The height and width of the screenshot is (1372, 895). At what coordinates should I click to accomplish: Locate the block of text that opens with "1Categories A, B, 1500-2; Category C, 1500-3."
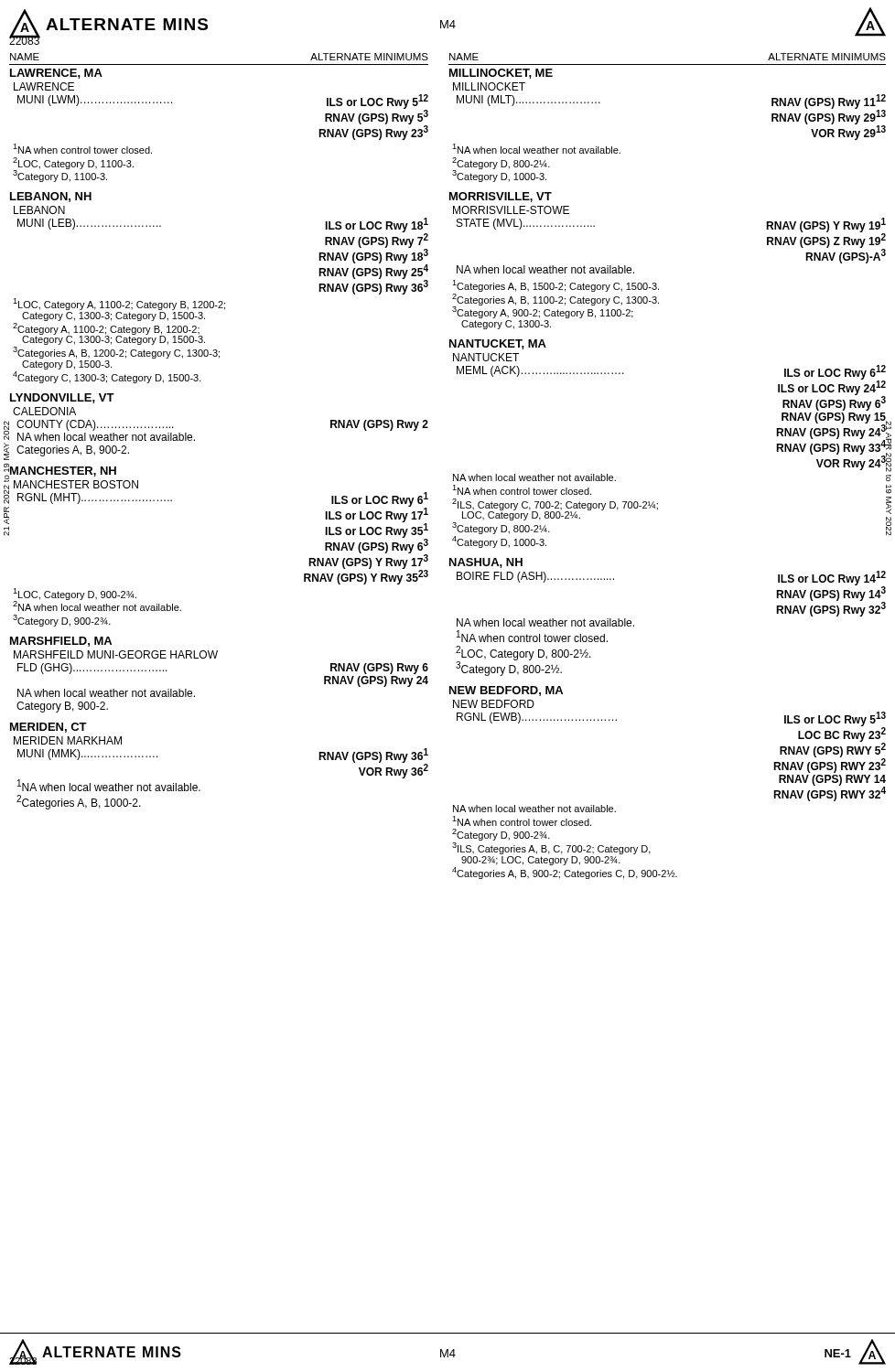pyautogui.click(x=669, y=304)
